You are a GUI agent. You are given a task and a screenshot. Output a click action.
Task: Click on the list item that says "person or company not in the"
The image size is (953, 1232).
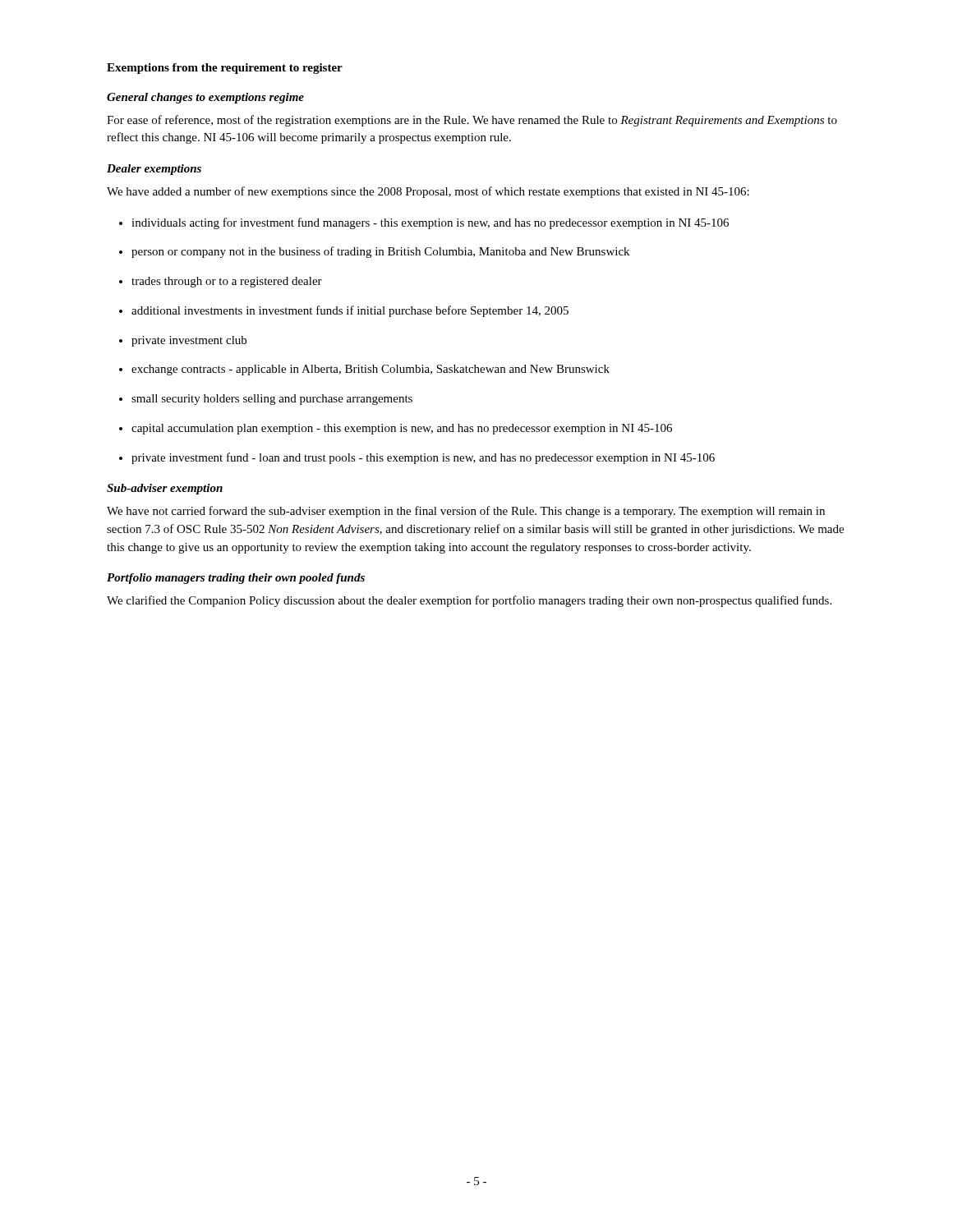(x=381, y=252)
